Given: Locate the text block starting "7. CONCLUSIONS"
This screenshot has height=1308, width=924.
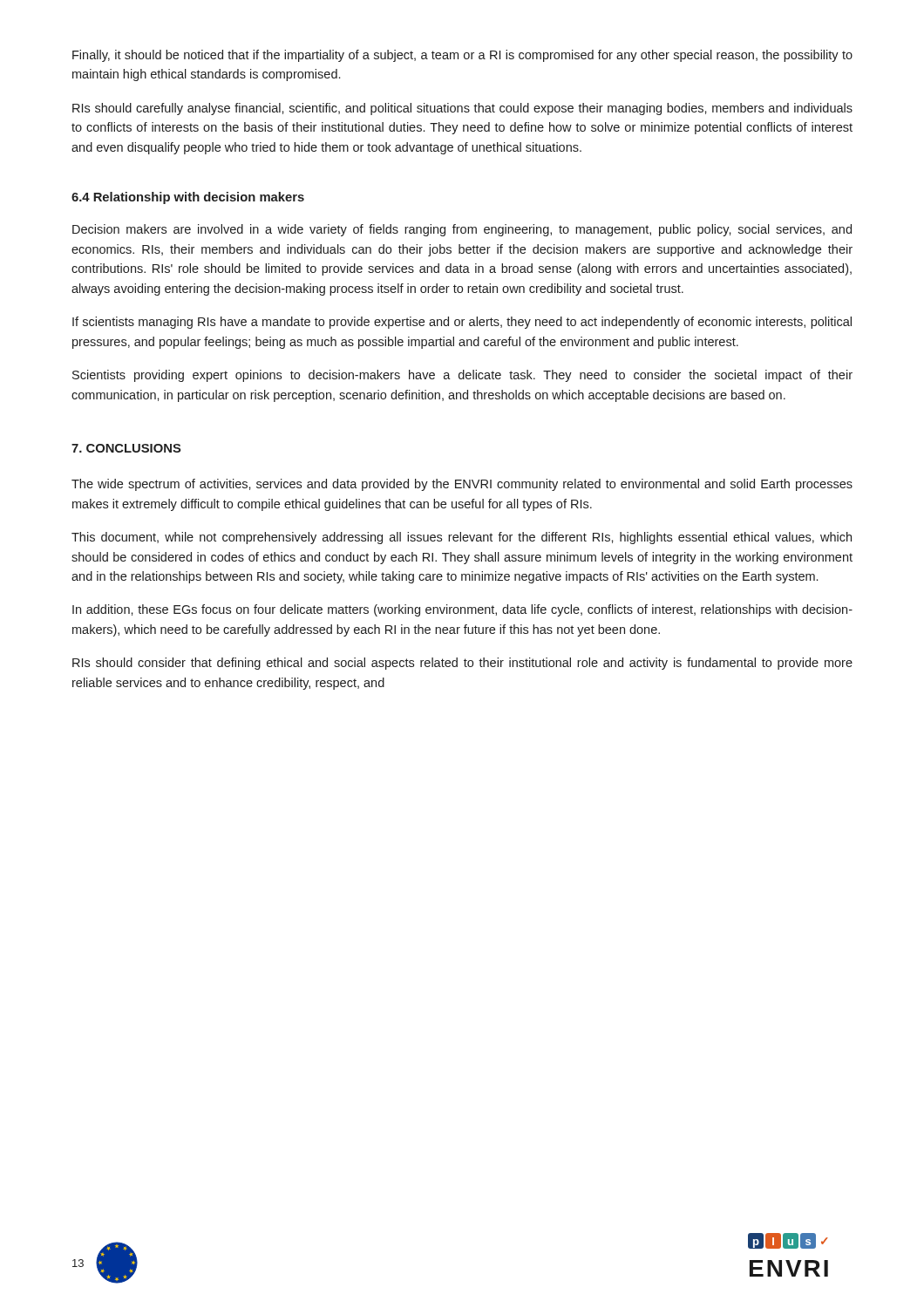Looking at the screenshot, I should [x=126, y=448].
